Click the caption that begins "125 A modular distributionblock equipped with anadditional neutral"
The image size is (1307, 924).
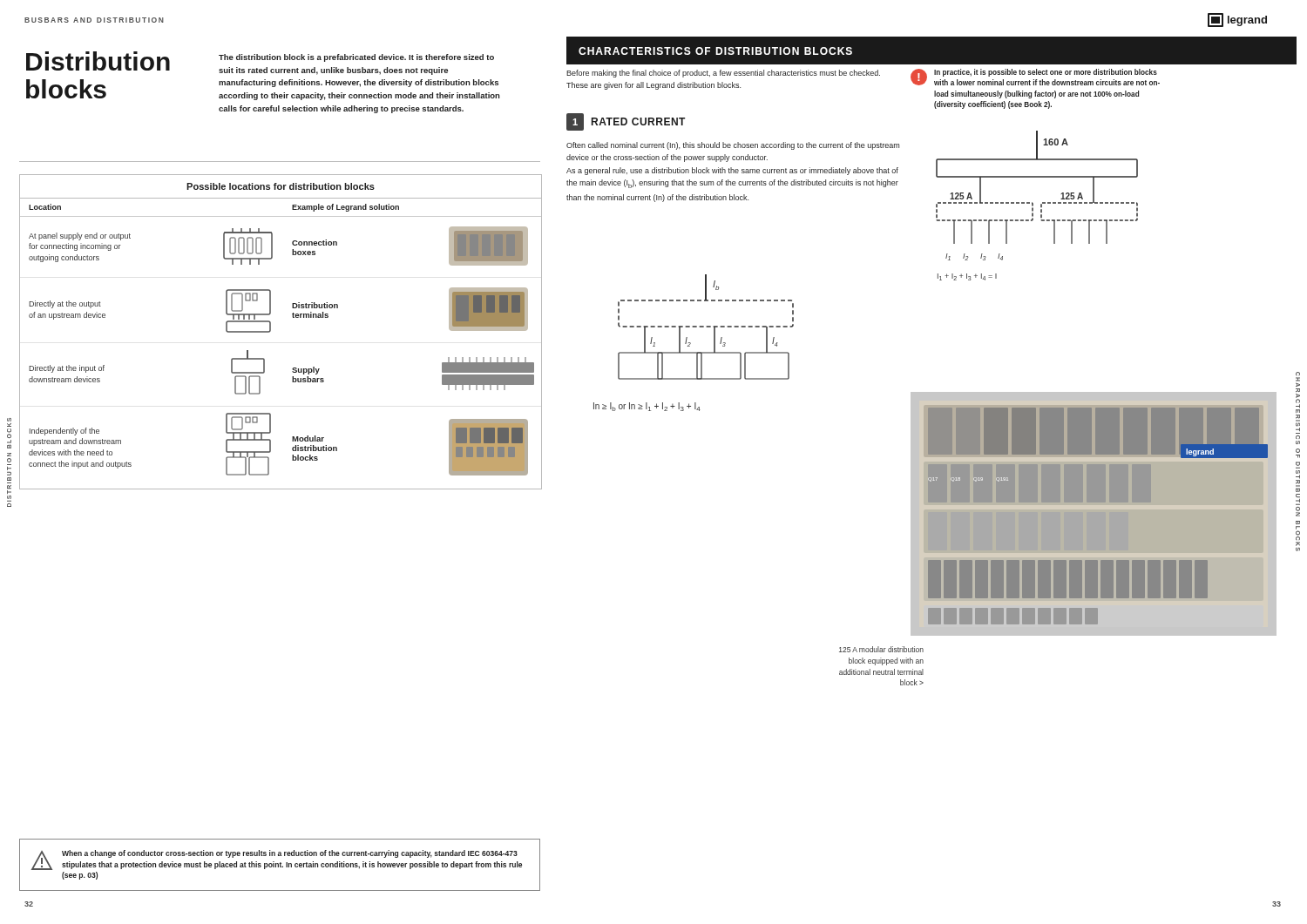881,666
